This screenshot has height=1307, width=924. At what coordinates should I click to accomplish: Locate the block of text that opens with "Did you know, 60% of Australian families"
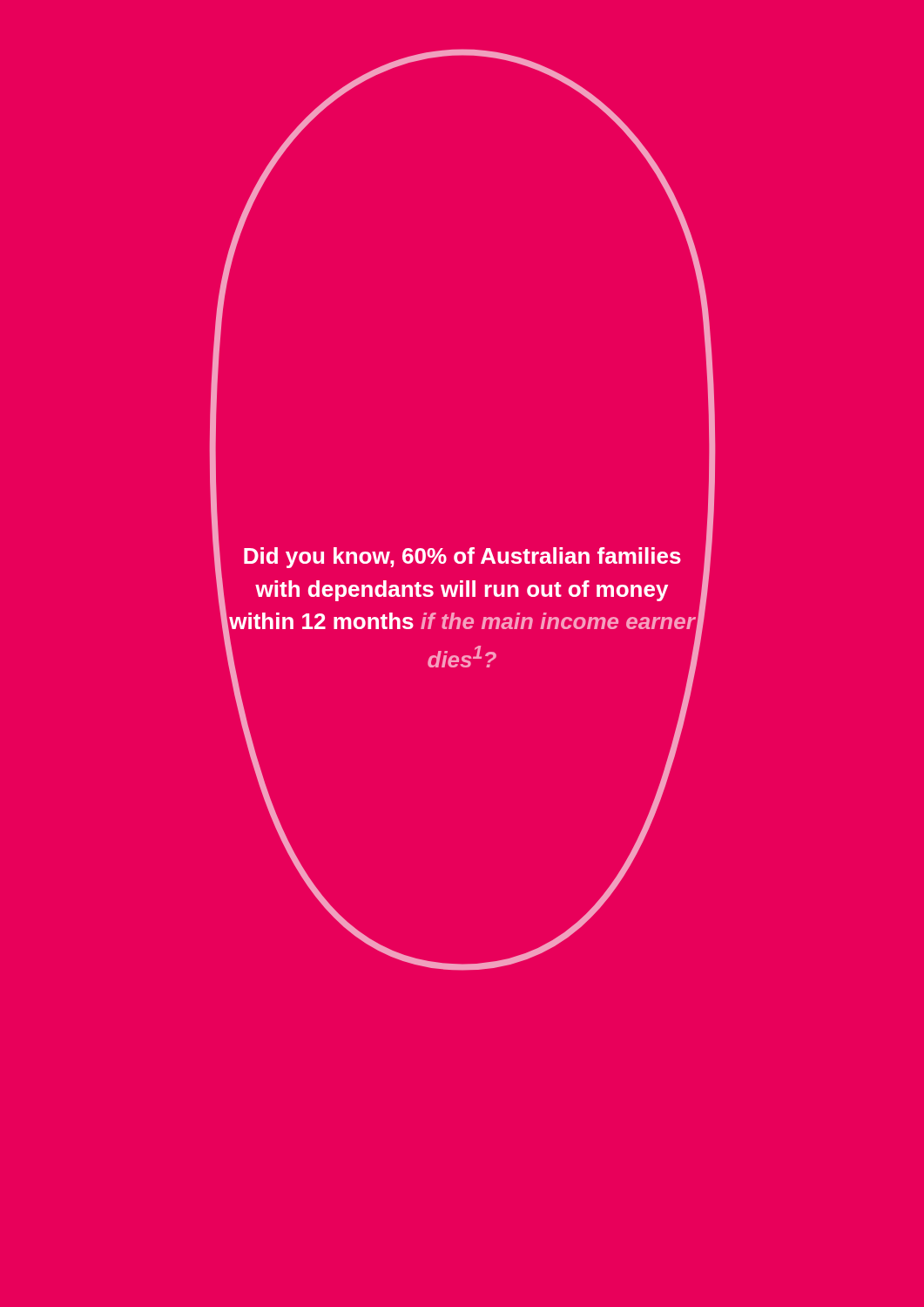click(x=462, y=608)
